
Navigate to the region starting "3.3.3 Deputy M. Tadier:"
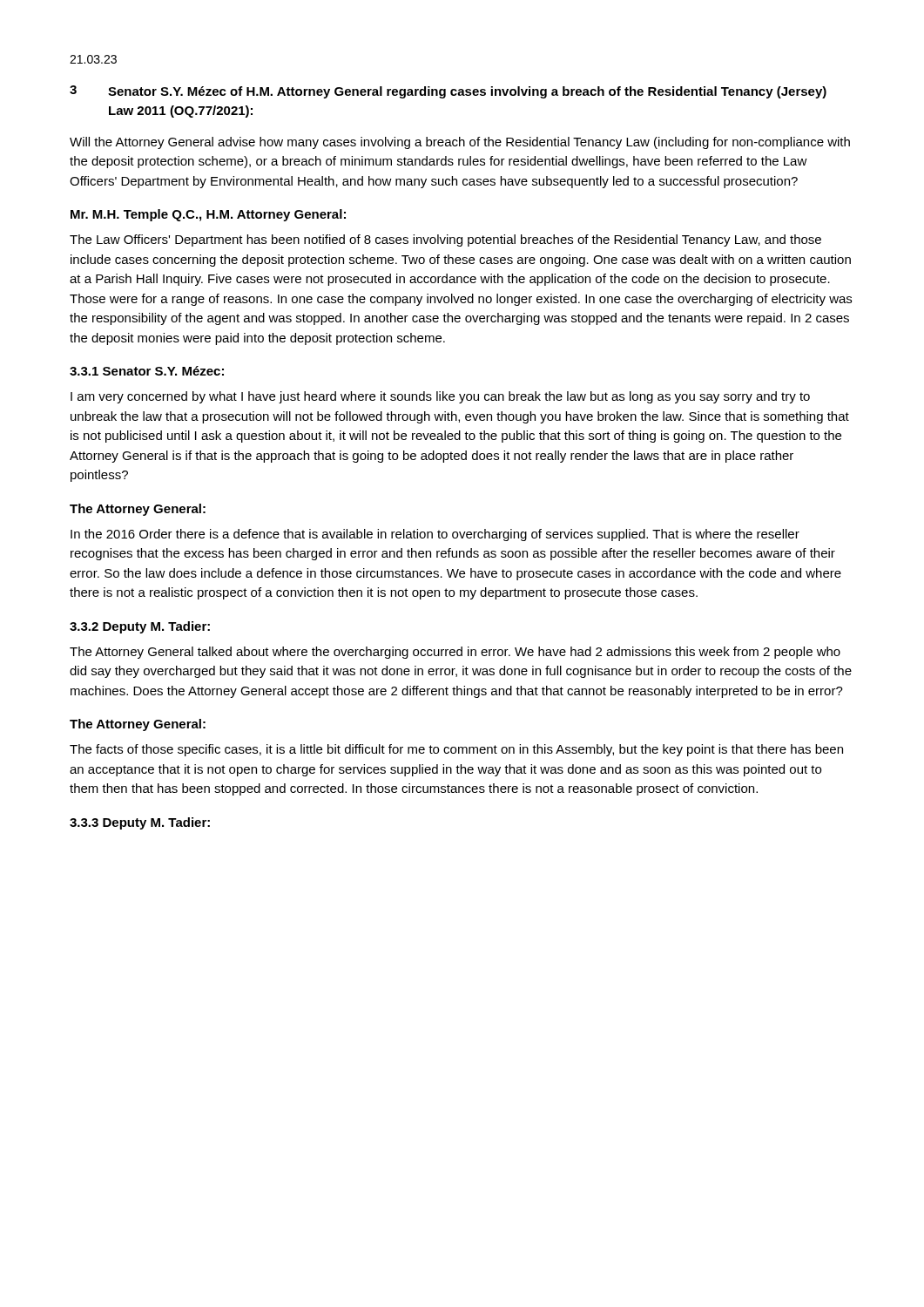[x=140, y=822]
